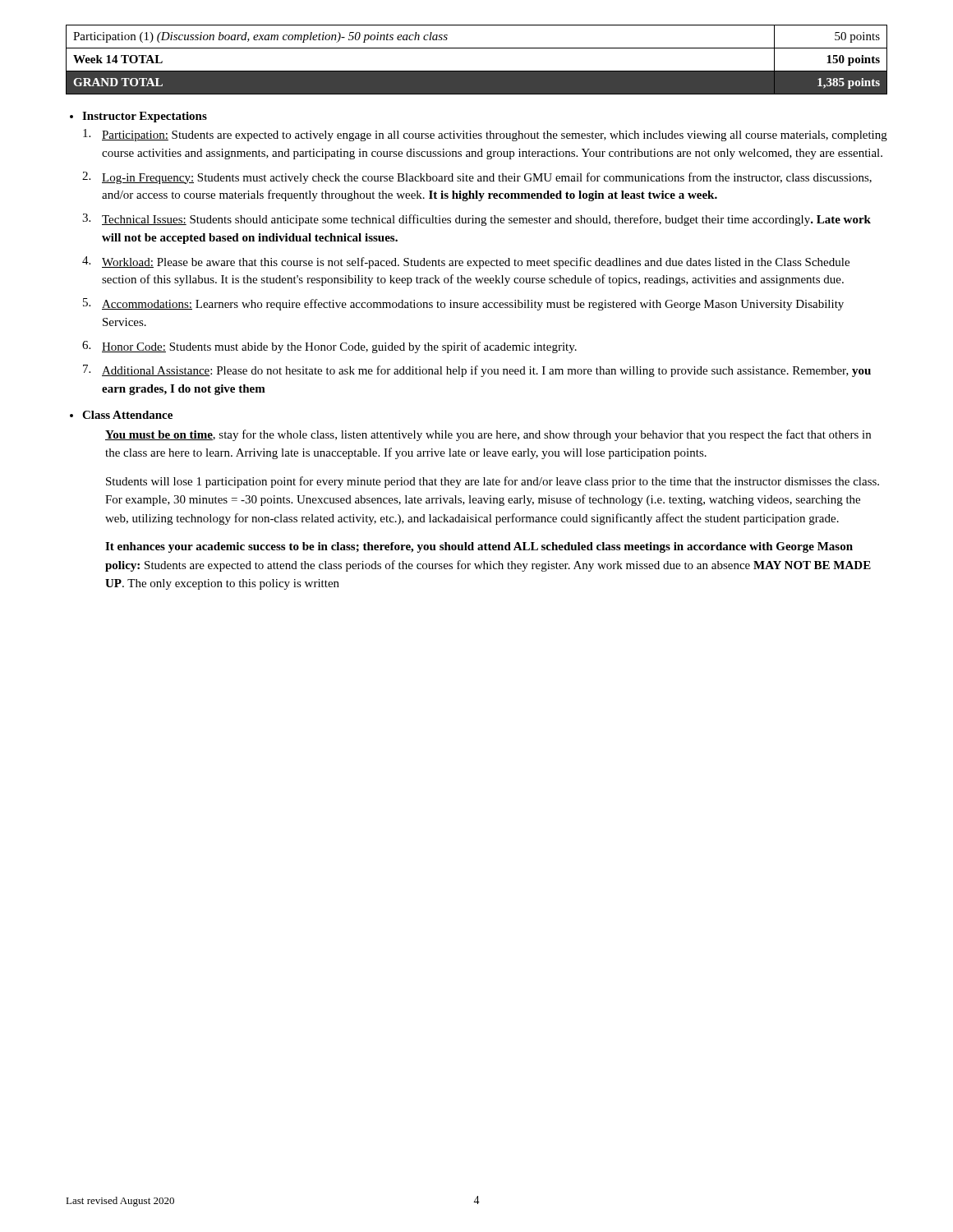This screenshot has height=1232, width=953.
Task: Click the passage that begins "4. Workload: Please be aware"
Action: pyautogui.click(x=485, y=271)
